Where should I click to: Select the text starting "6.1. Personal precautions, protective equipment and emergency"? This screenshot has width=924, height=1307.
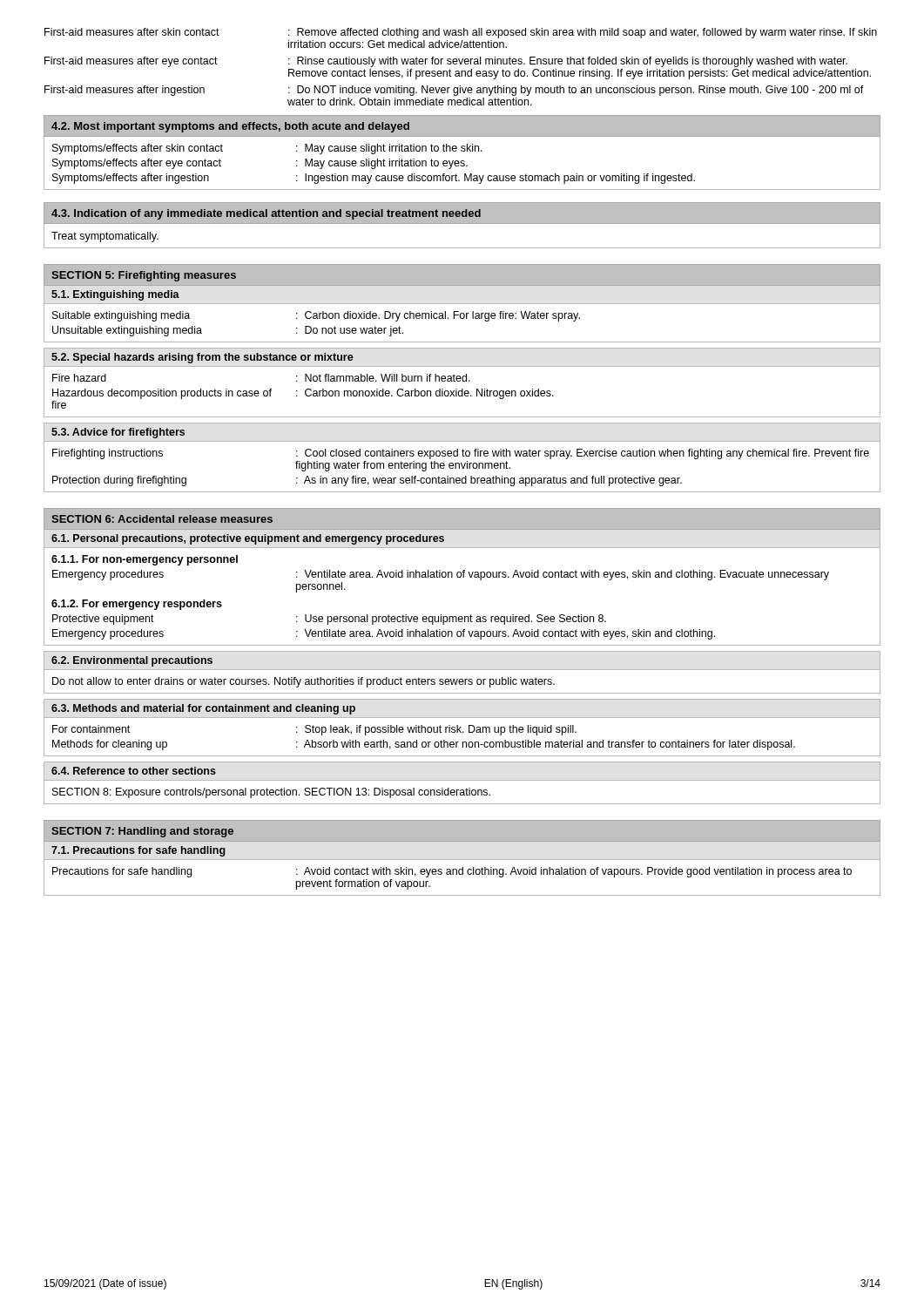click(x=462, y=539)
